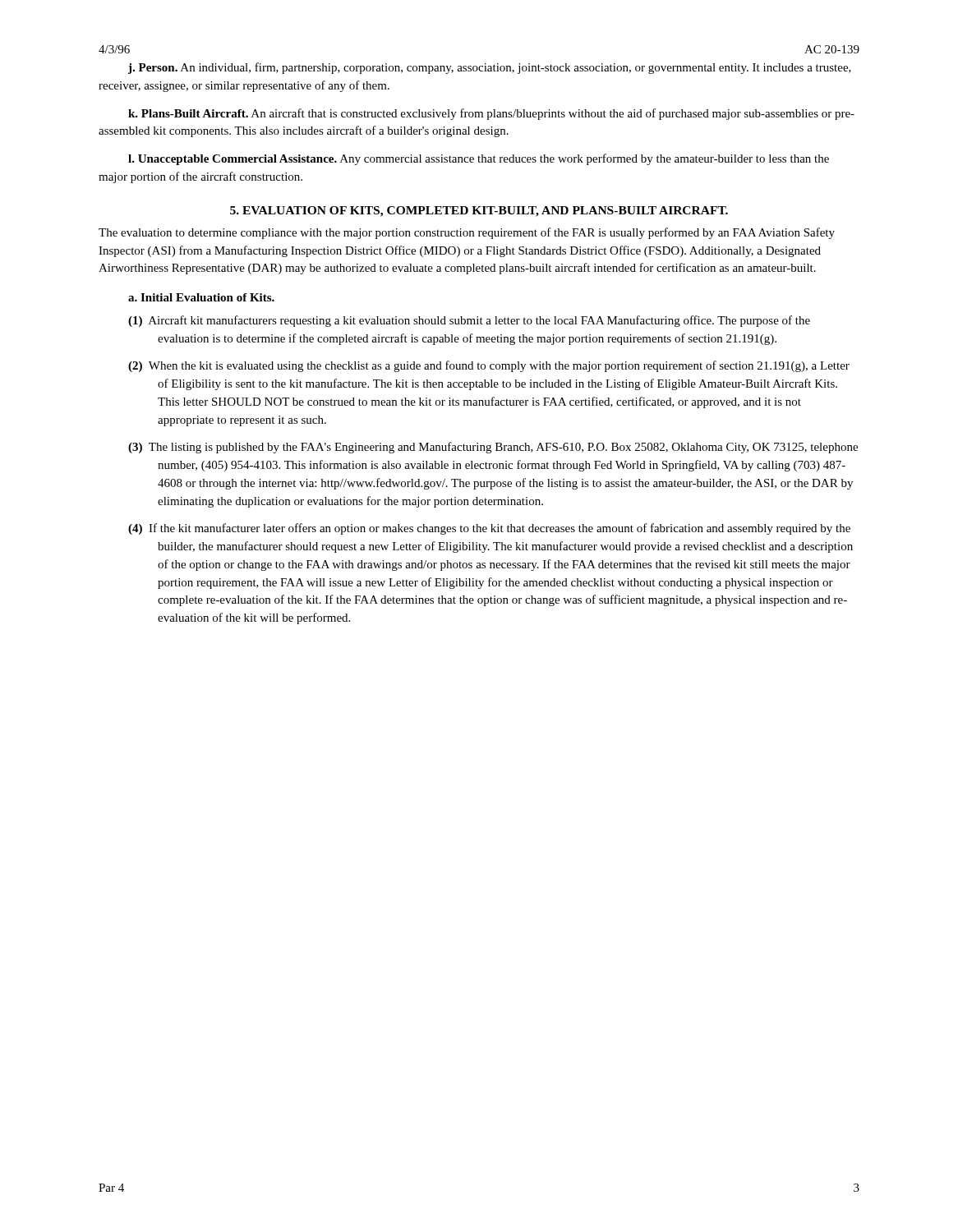Click on the region starting "l. Unacceptable Commercial Assistance."

click(464, 167)
